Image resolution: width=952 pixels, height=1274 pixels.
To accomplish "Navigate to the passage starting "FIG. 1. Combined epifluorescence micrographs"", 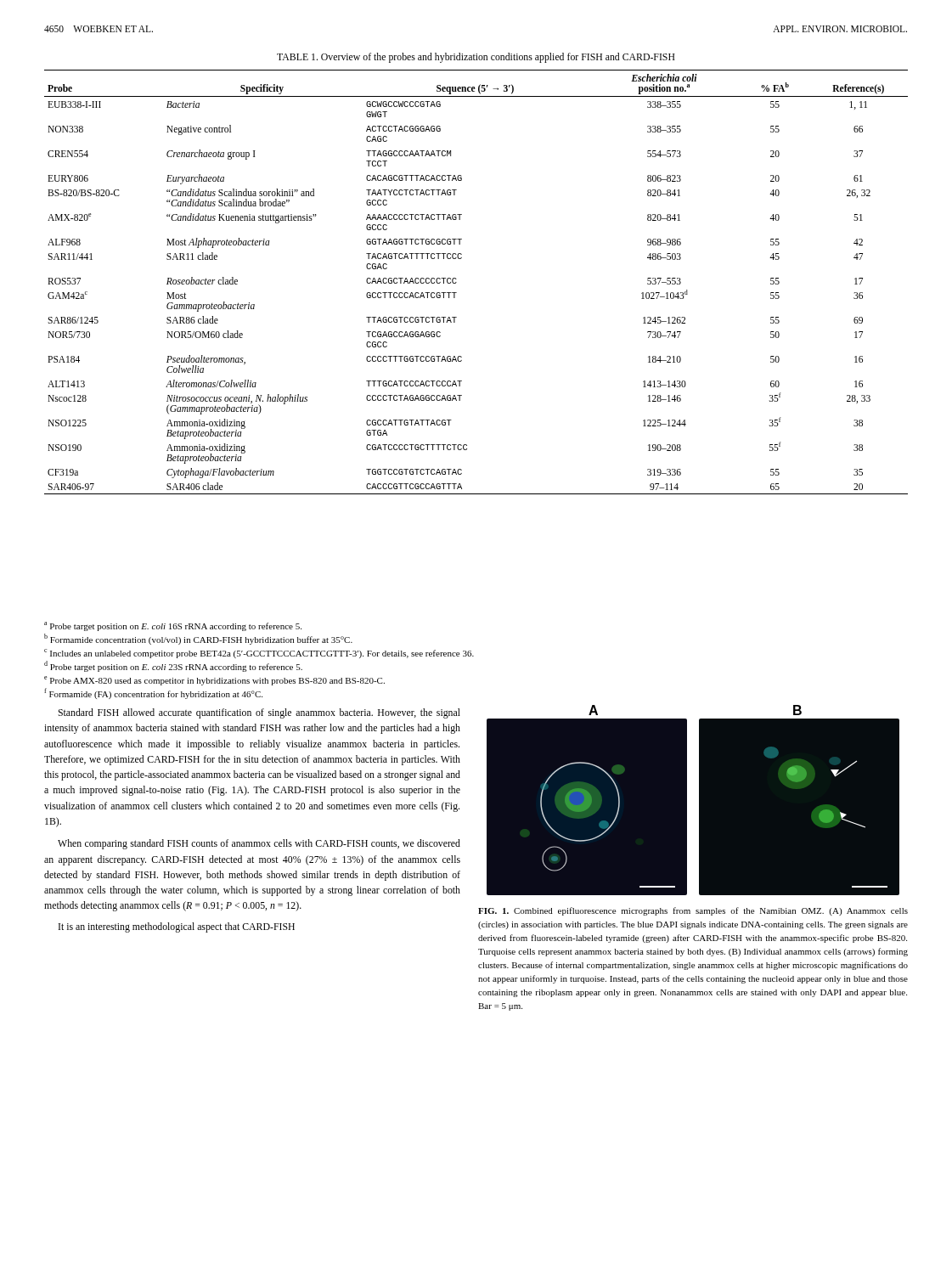I will (693, 958).
